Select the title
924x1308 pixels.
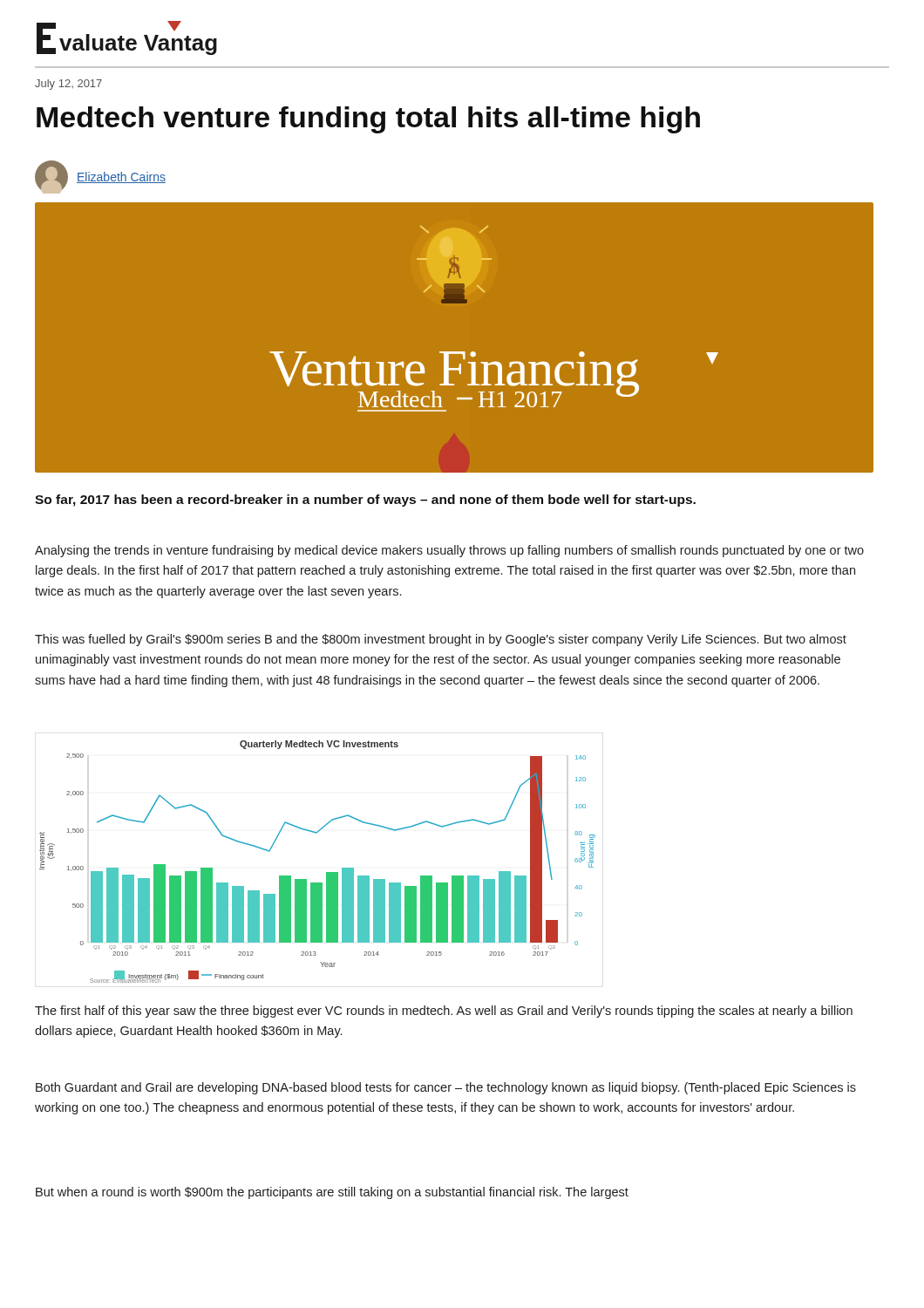click(x=368, y=117)
